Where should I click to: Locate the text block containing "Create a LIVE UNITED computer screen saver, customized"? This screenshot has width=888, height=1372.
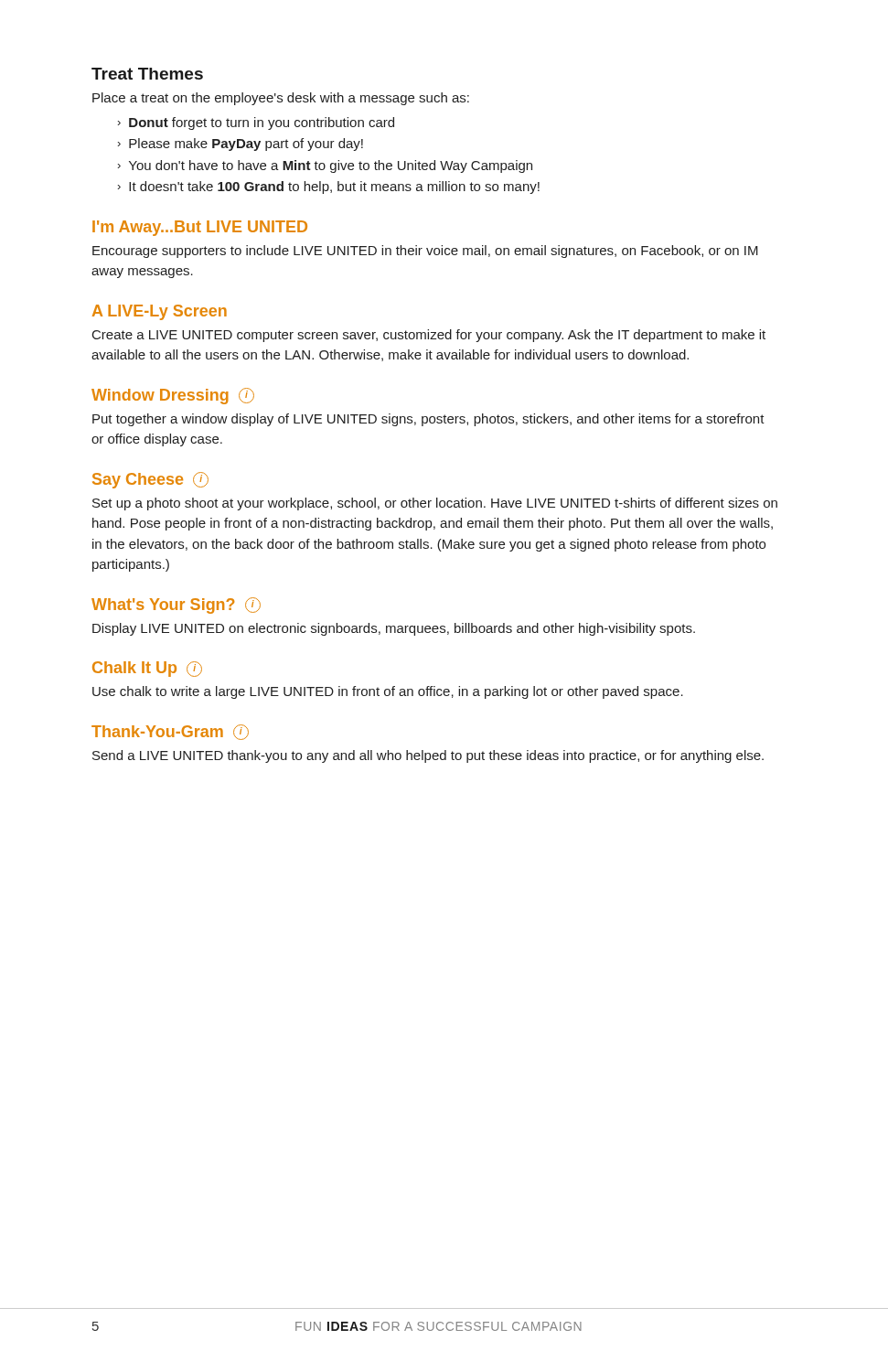click(x=429, y=344)
